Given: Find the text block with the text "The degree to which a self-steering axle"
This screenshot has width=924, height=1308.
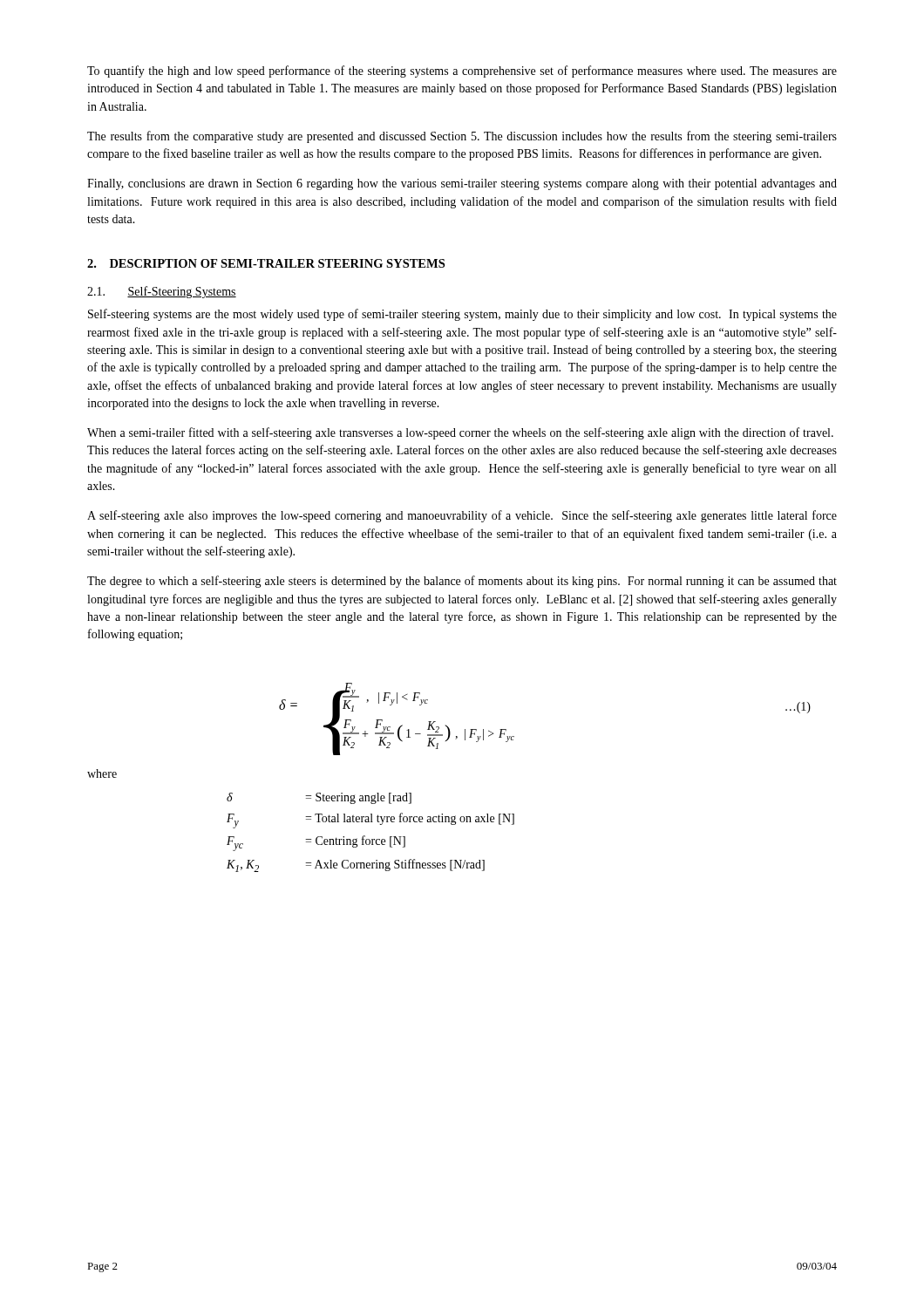Looking at the screenshot, I should [x=462, y=608].
